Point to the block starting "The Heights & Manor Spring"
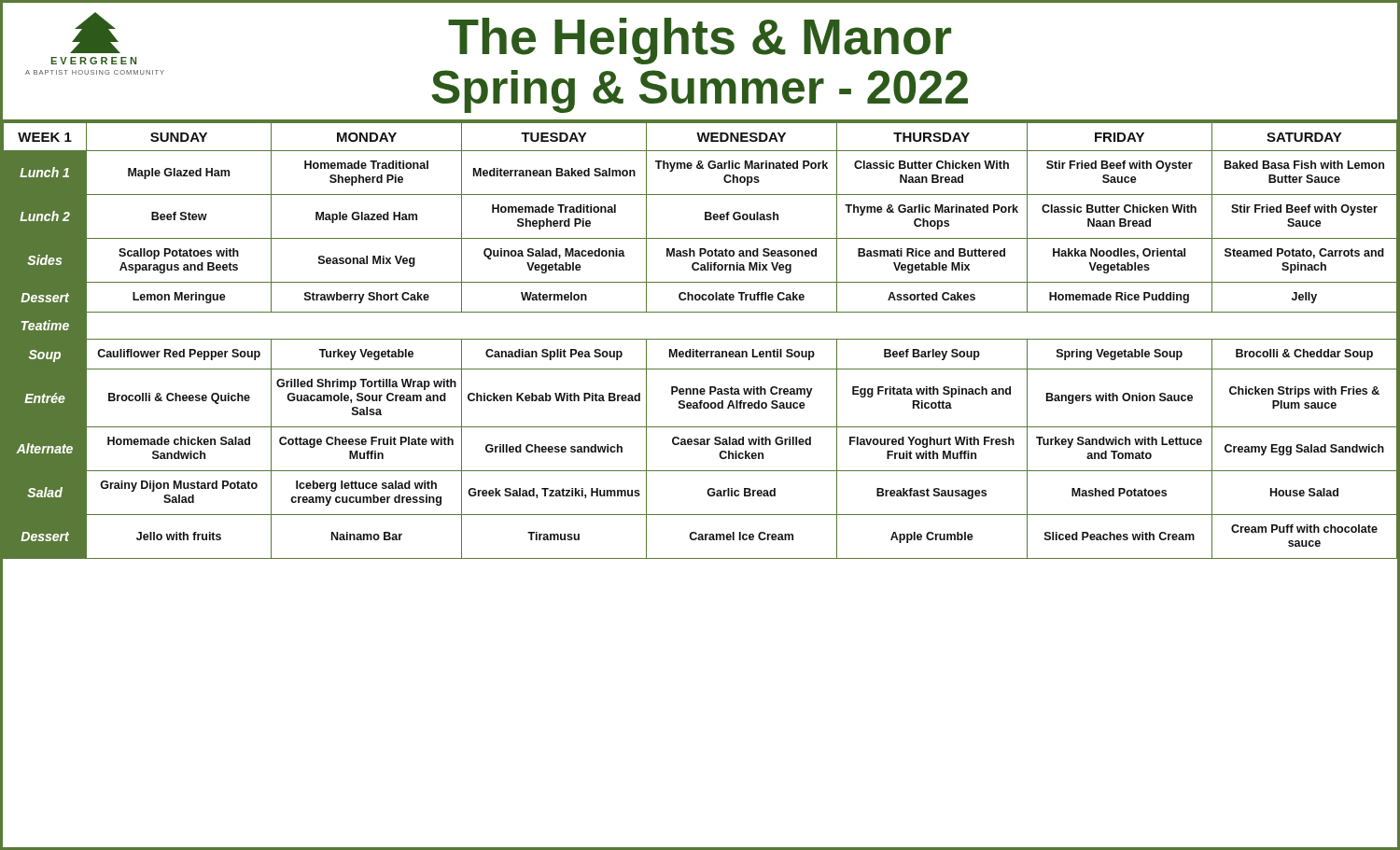1400x850 pixels. click(700, 62)
